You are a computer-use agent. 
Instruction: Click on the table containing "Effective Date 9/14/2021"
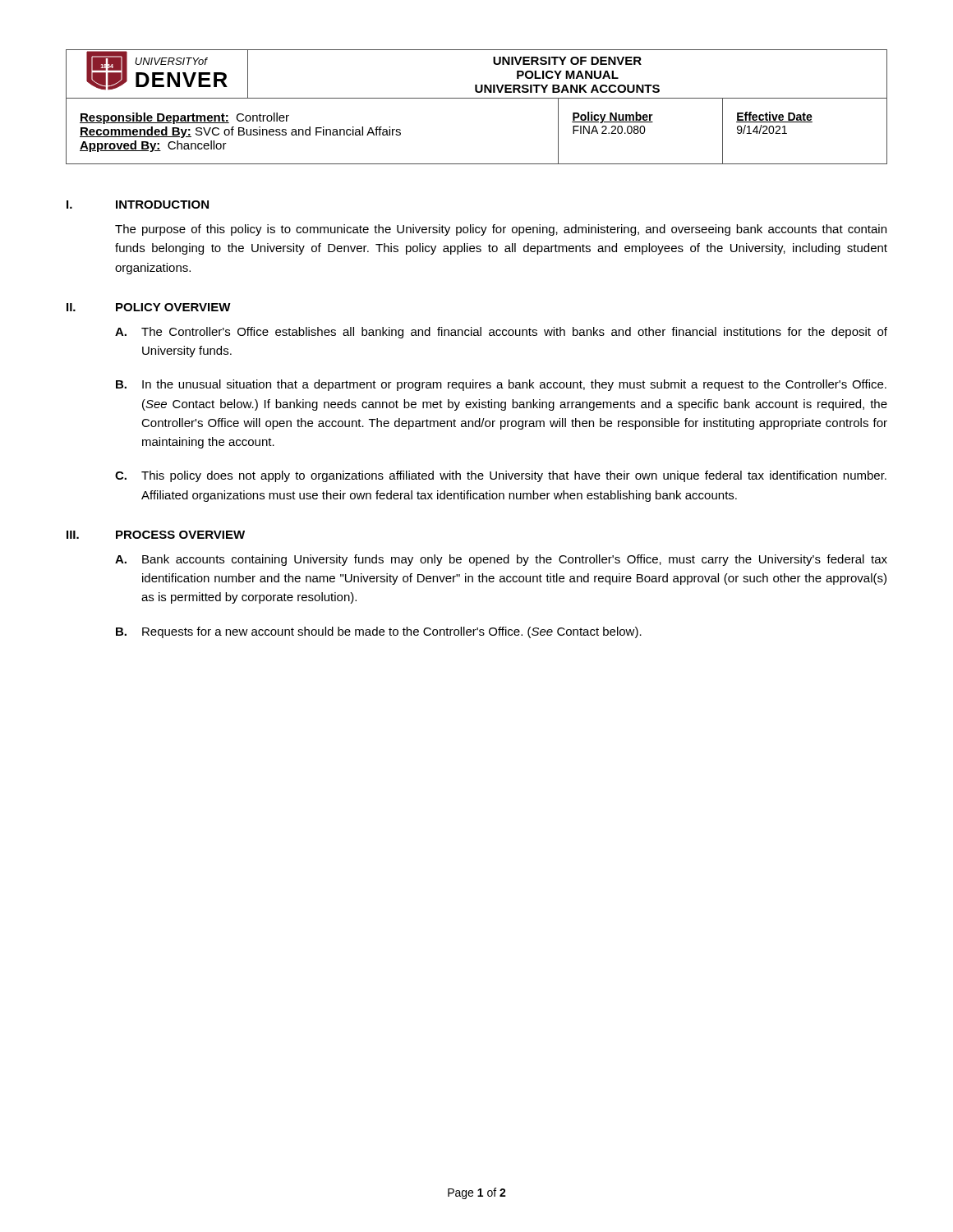coord(476,131)
